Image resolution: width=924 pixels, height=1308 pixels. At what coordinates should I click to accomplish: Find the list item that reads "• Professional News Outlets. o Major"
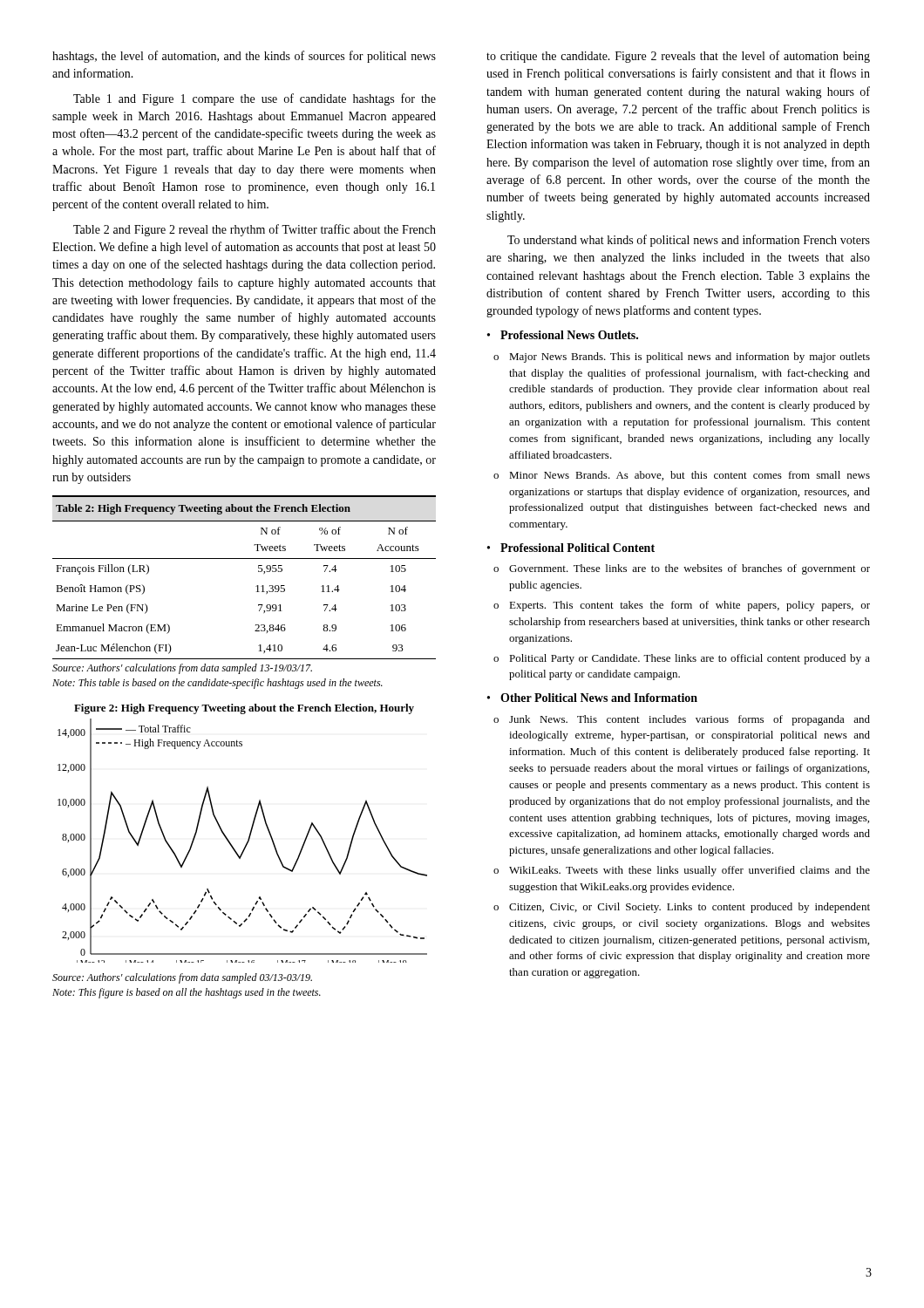click(678, 430)
